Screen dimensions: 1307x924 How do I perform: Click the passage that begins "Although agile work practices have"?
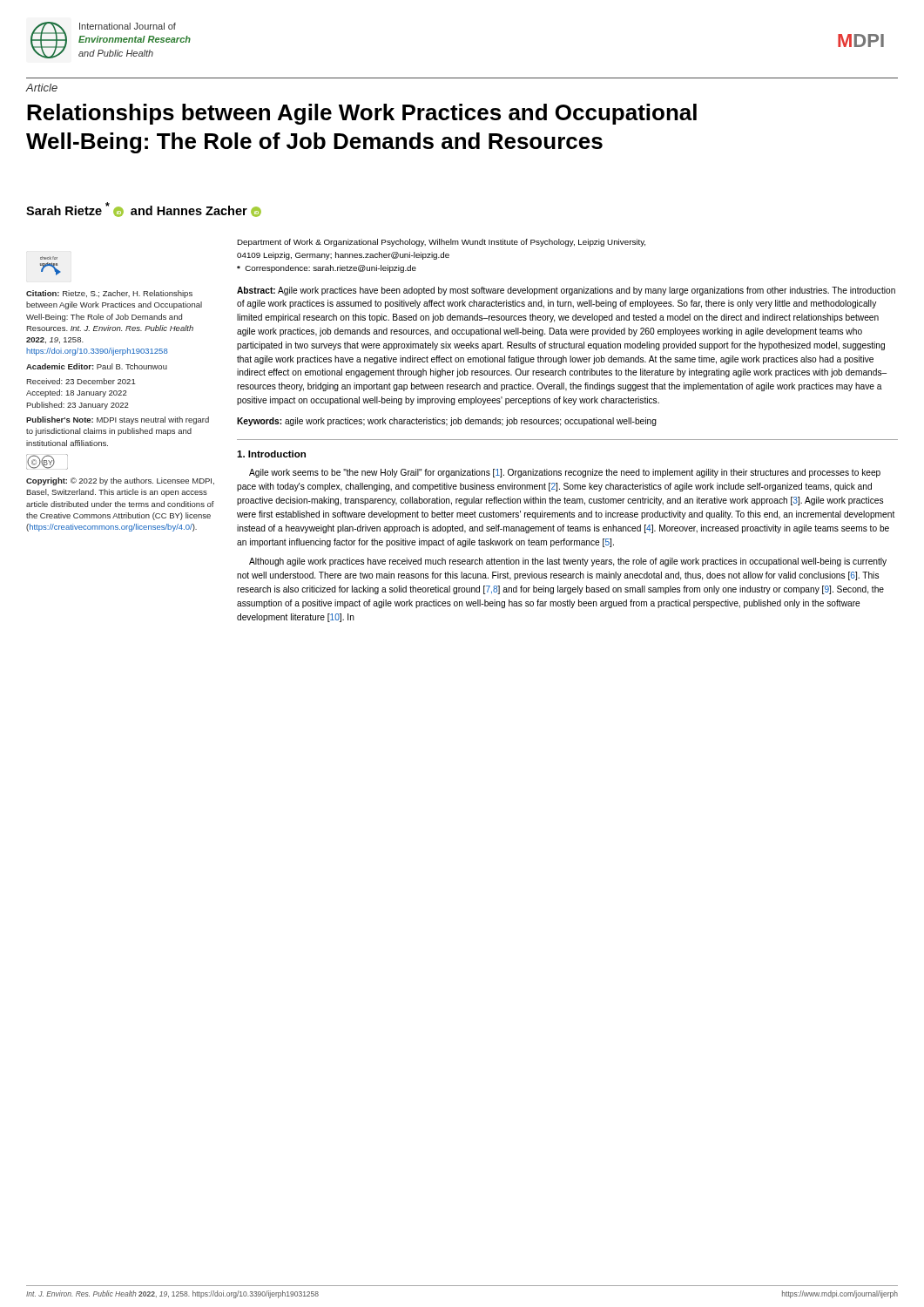(562, 589)
